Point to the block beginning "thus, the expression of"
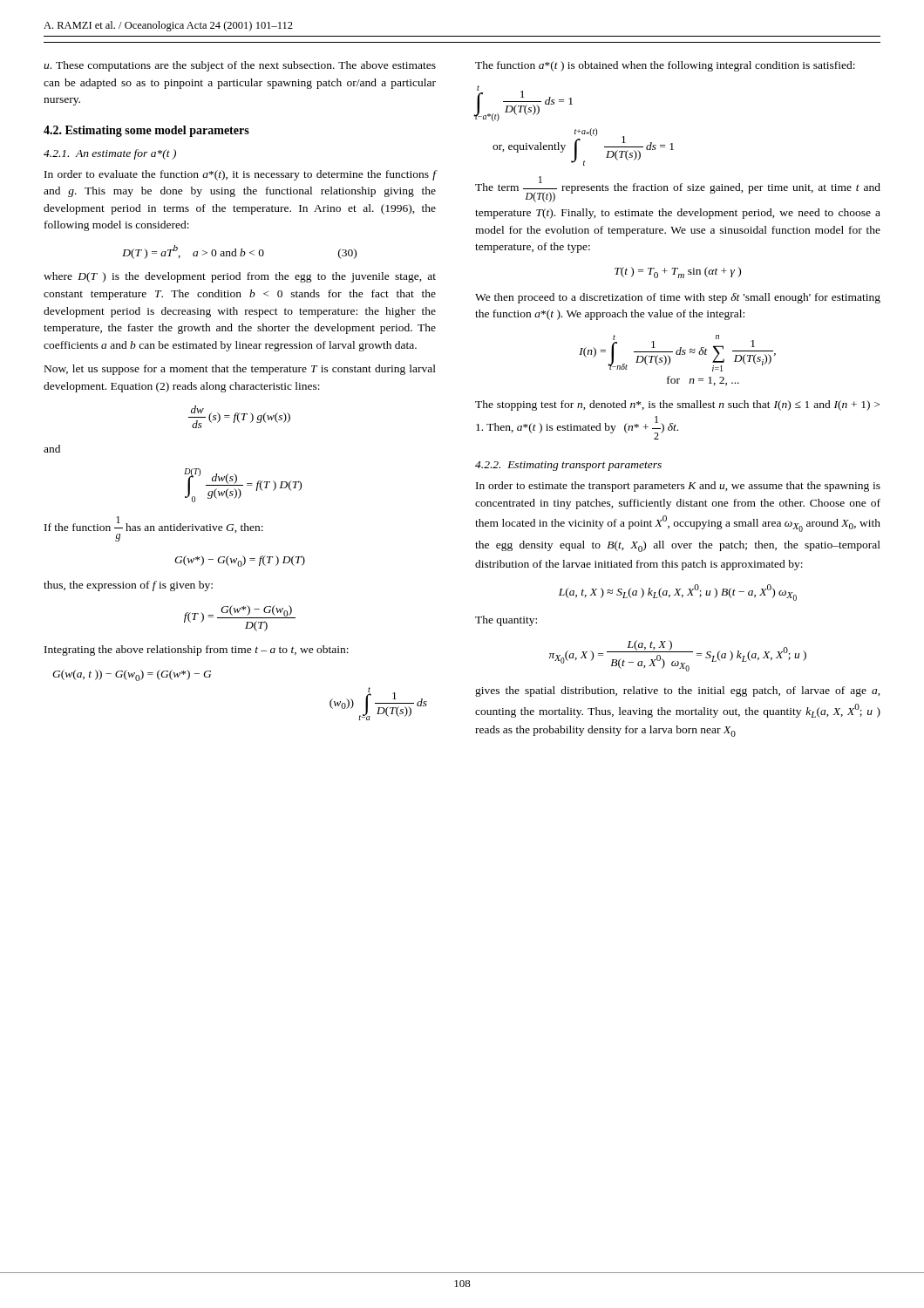 click(x=128, y=586)
